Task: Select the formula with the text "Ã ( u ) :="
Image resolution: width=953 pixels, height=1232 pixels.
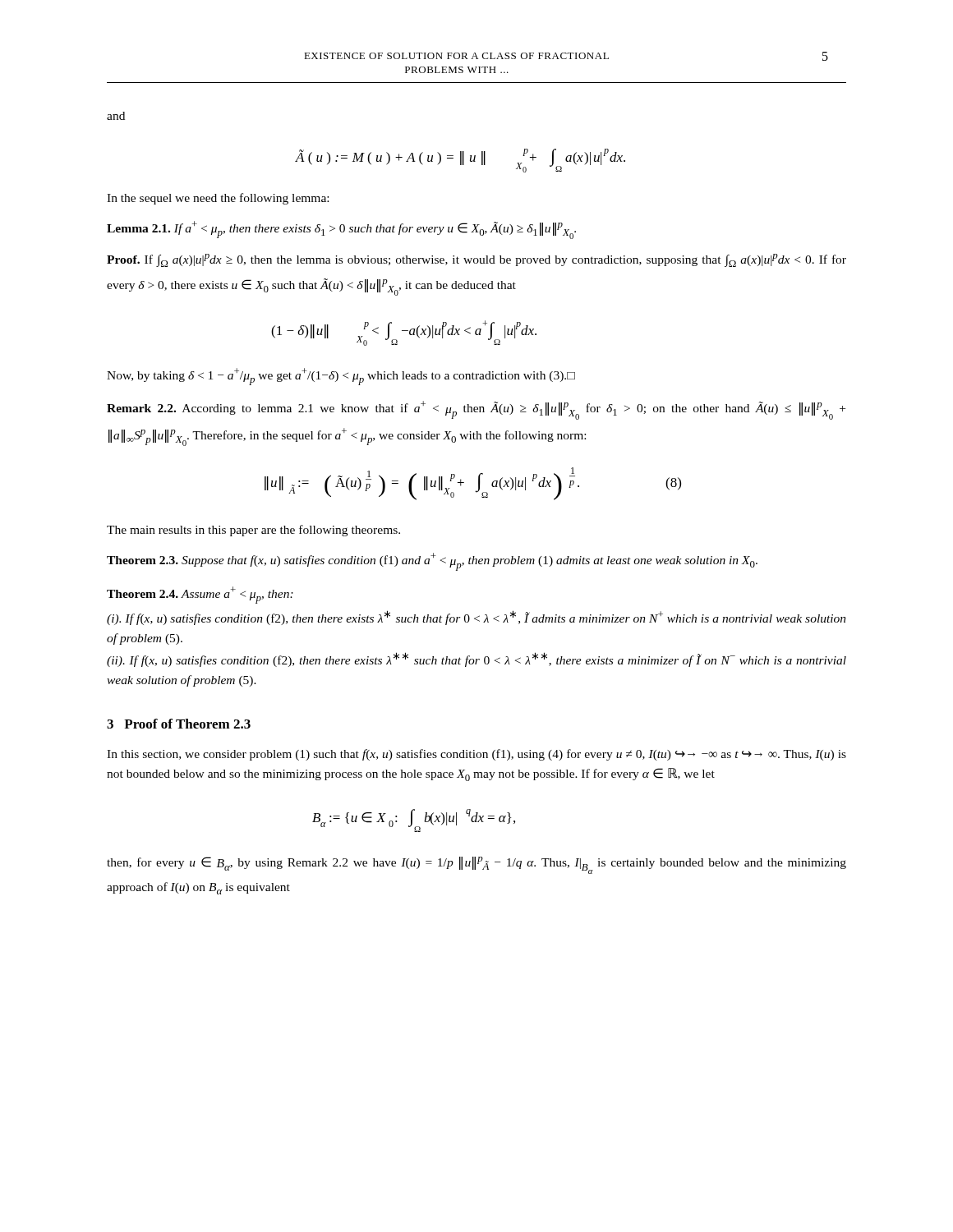Action: click(x=476, y=154)
